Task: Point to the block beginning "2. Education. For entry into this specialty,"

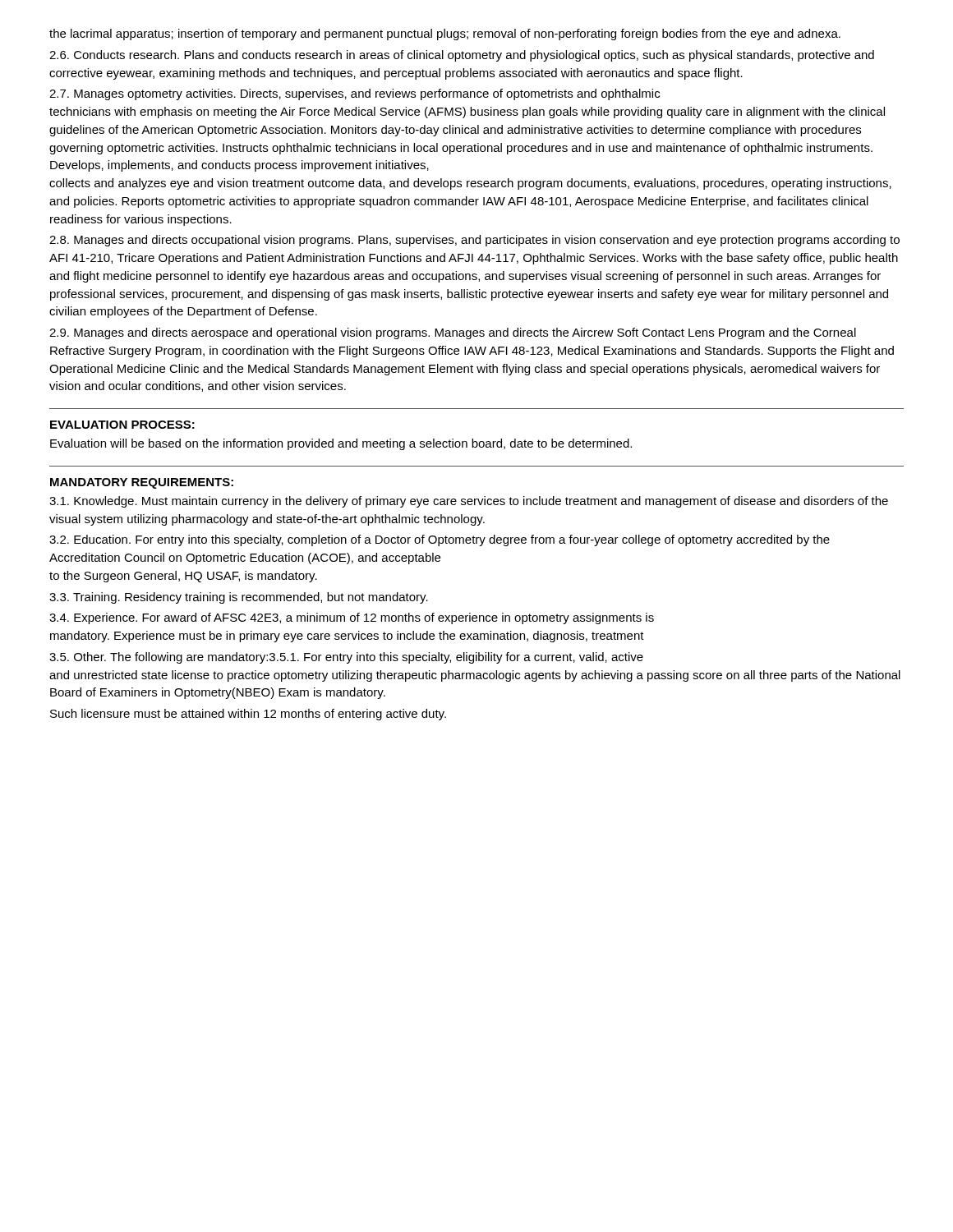Action: point(440,557)
